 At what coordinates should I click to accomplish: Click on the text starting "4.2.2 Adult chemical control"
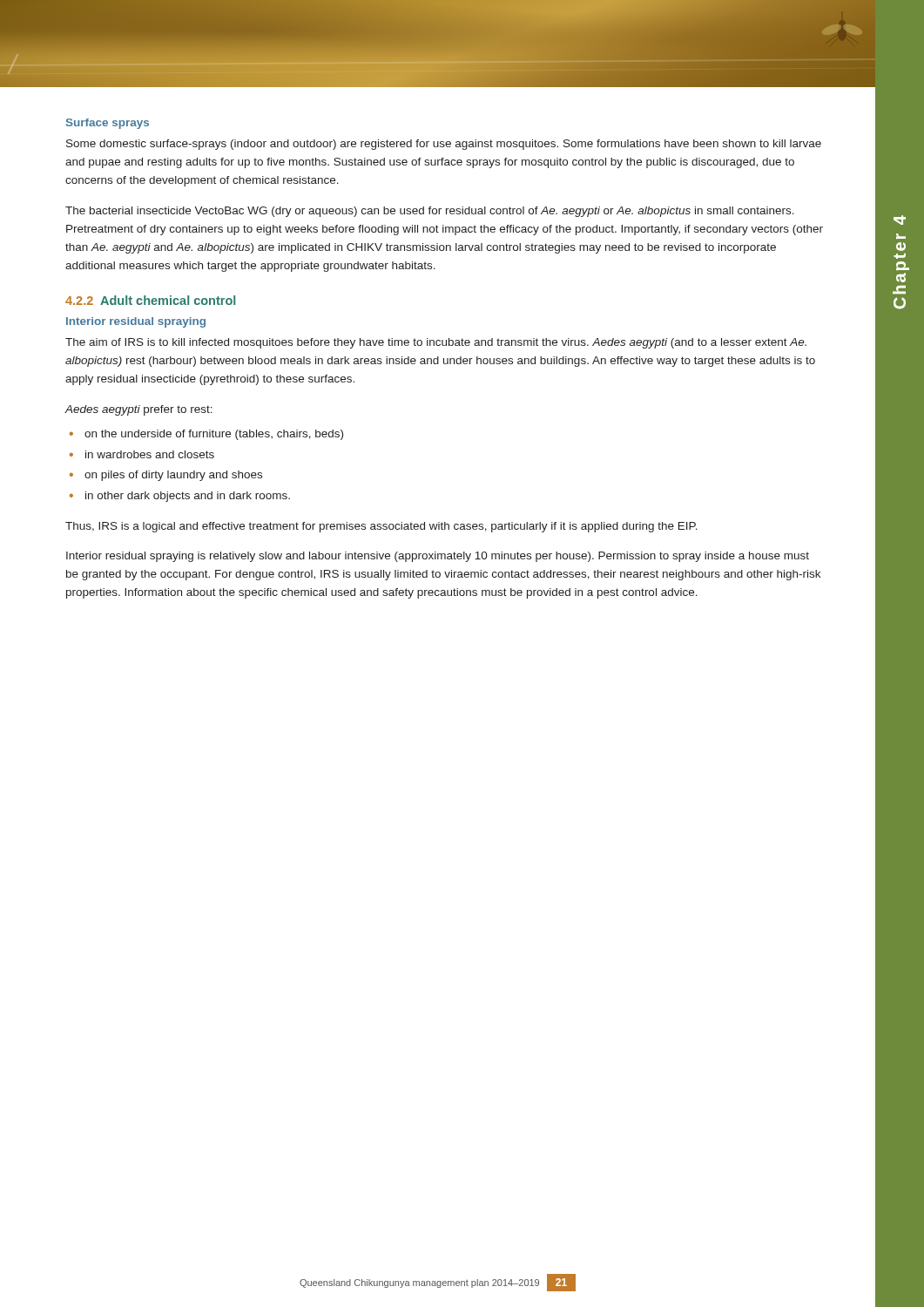click(151, 301)
